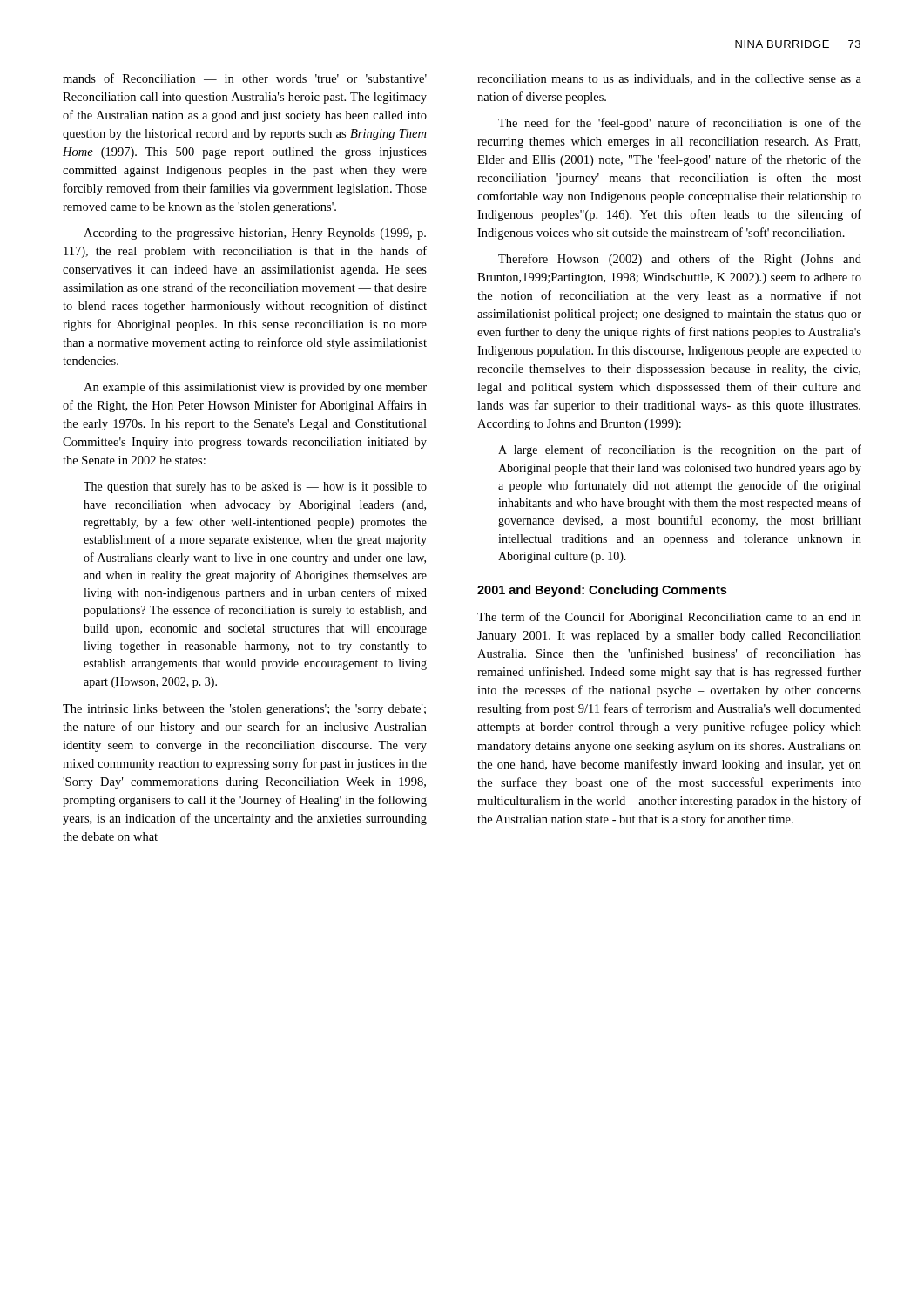Locate the text block that says "mands of Reconciliation — in other words 'true'"
924x1307 pixels.
click(245, 143)
